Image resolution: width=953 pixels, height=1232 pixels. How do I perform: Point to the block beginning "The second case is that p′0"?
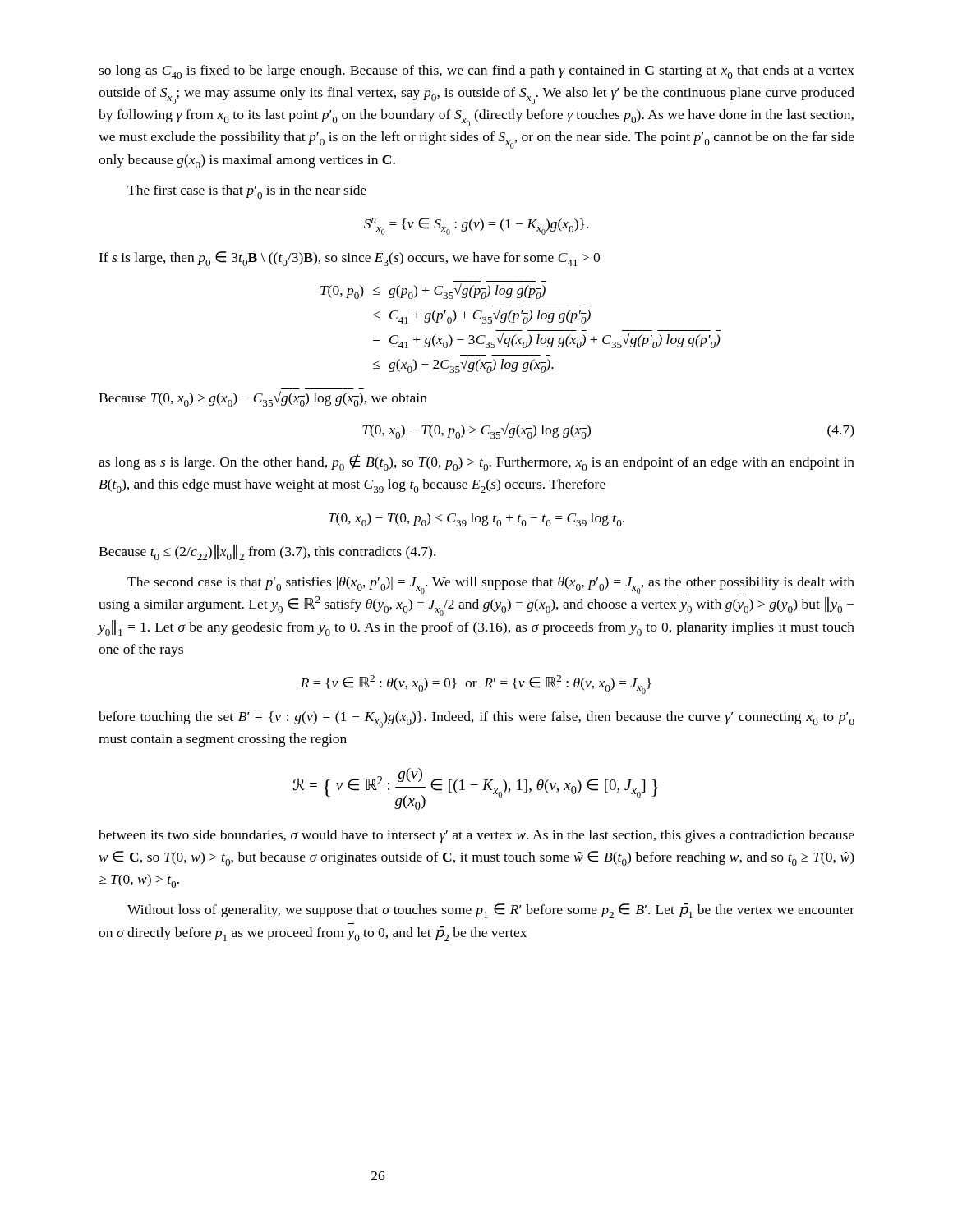pyautogui.click(x=476, y=616)
